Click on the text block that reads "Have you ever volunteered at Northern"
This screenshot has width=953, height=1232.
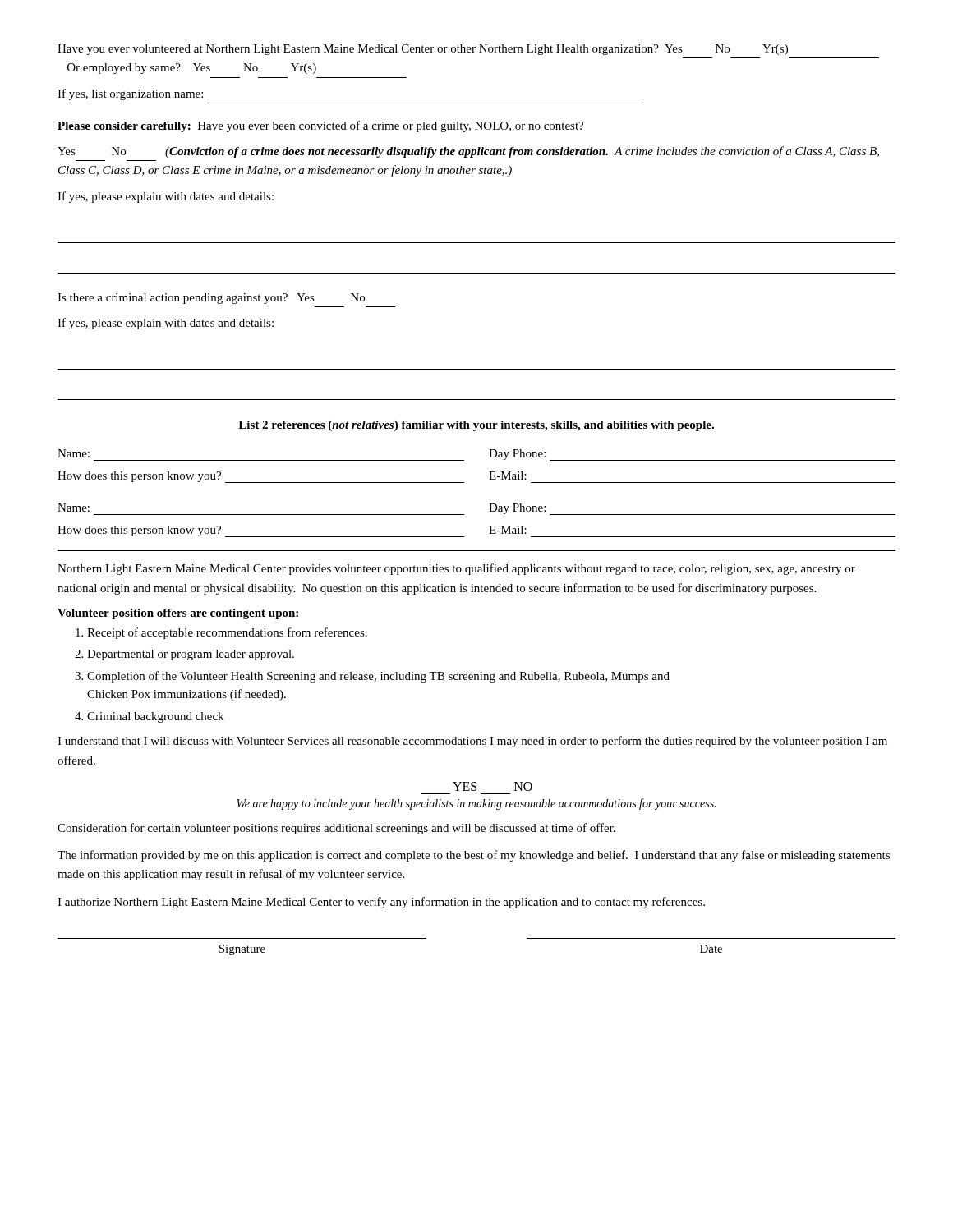tap(423, 50)
